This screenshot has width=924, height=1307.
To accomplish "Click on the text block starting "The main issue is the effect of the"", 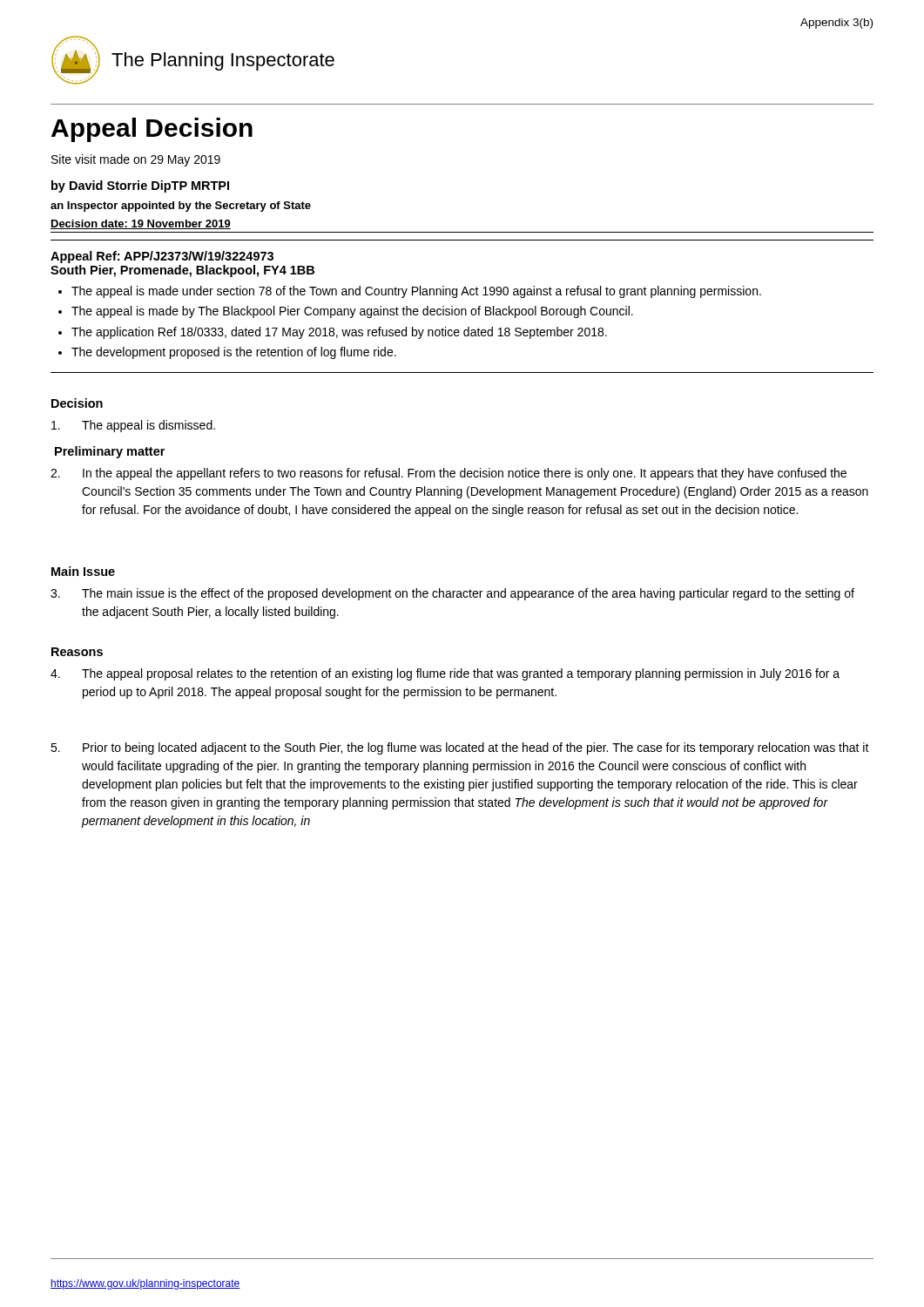I will [x=462, y=603].
